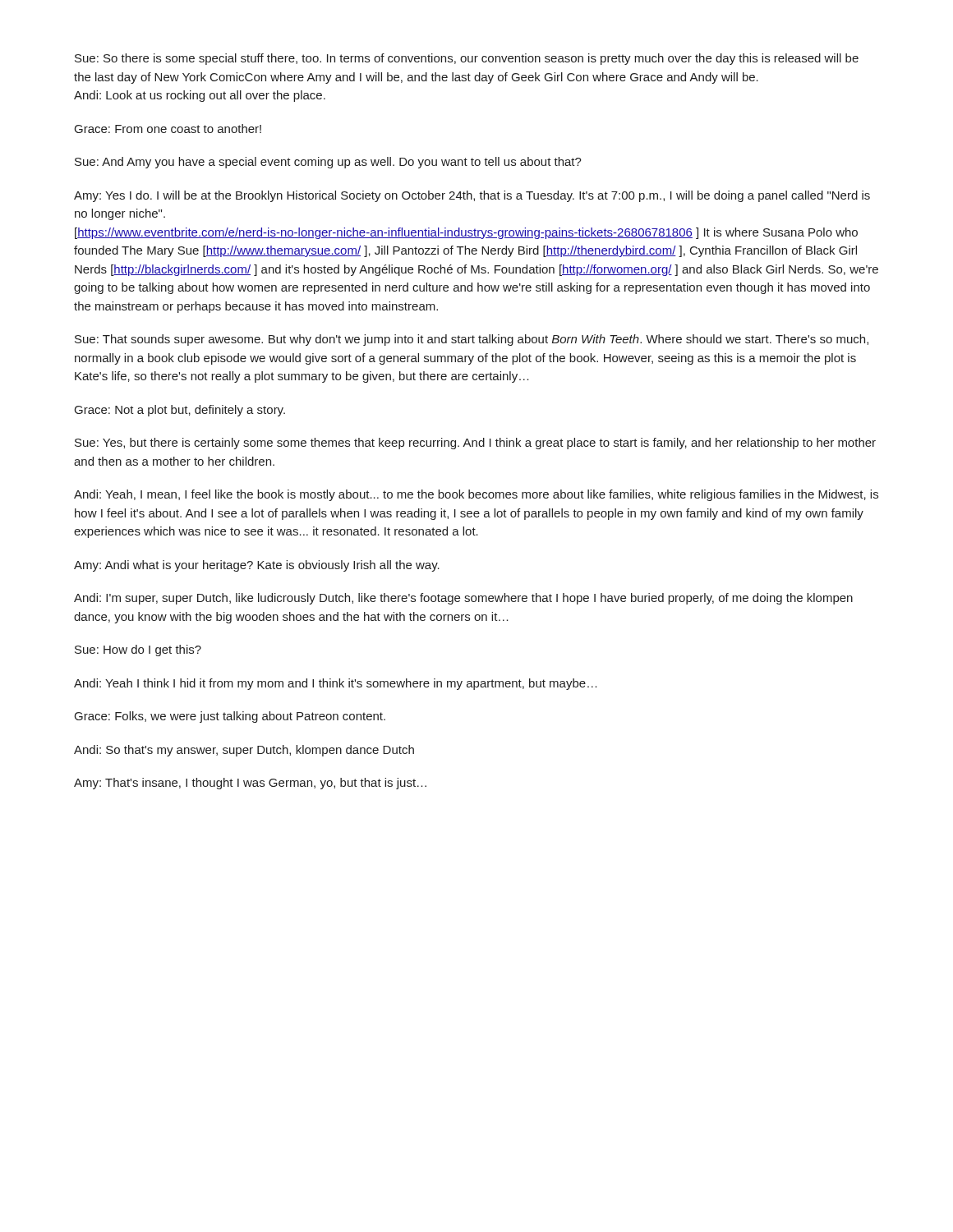Locate the text block starting "Andi: I'm super, super Dutch, like"

(x=464, y=607)
